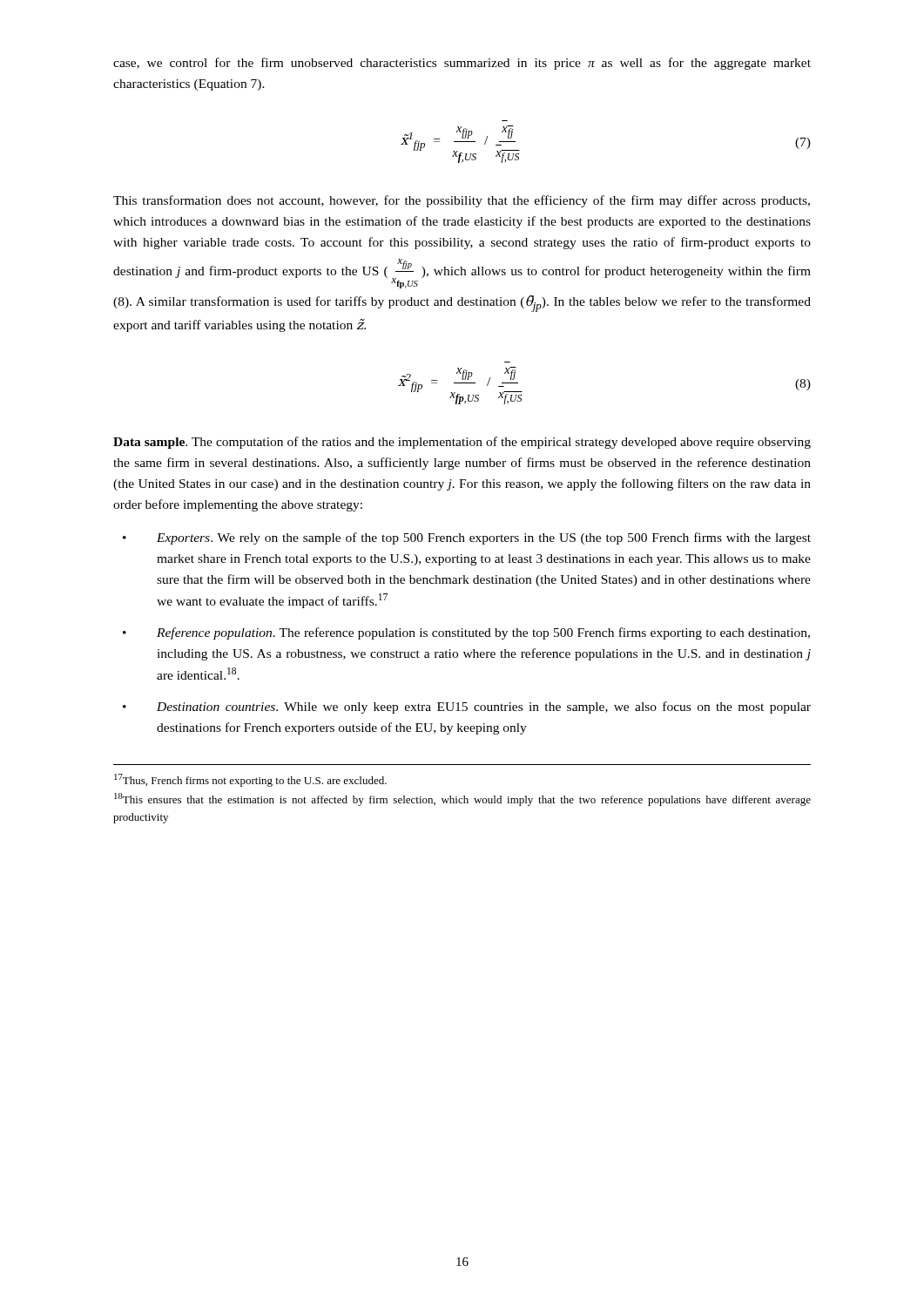Click on the list item containing "• Reference population. The reference population is constituted"
This screenshot has width=924, height=1307.
(x=475, y=654)
